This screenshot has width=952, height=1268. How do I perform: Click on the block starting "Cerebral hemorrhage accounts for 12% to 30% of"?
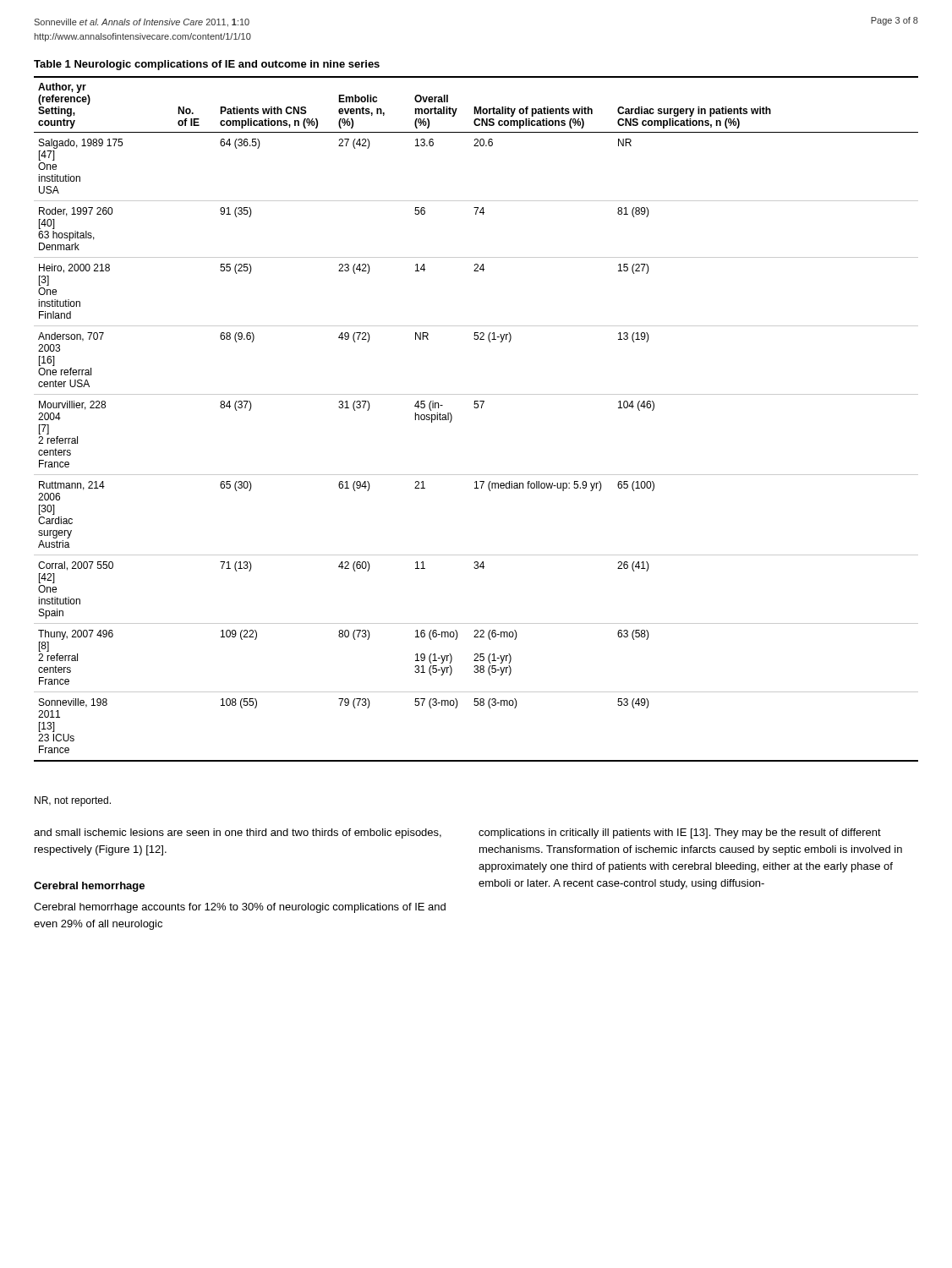point(240,915)
